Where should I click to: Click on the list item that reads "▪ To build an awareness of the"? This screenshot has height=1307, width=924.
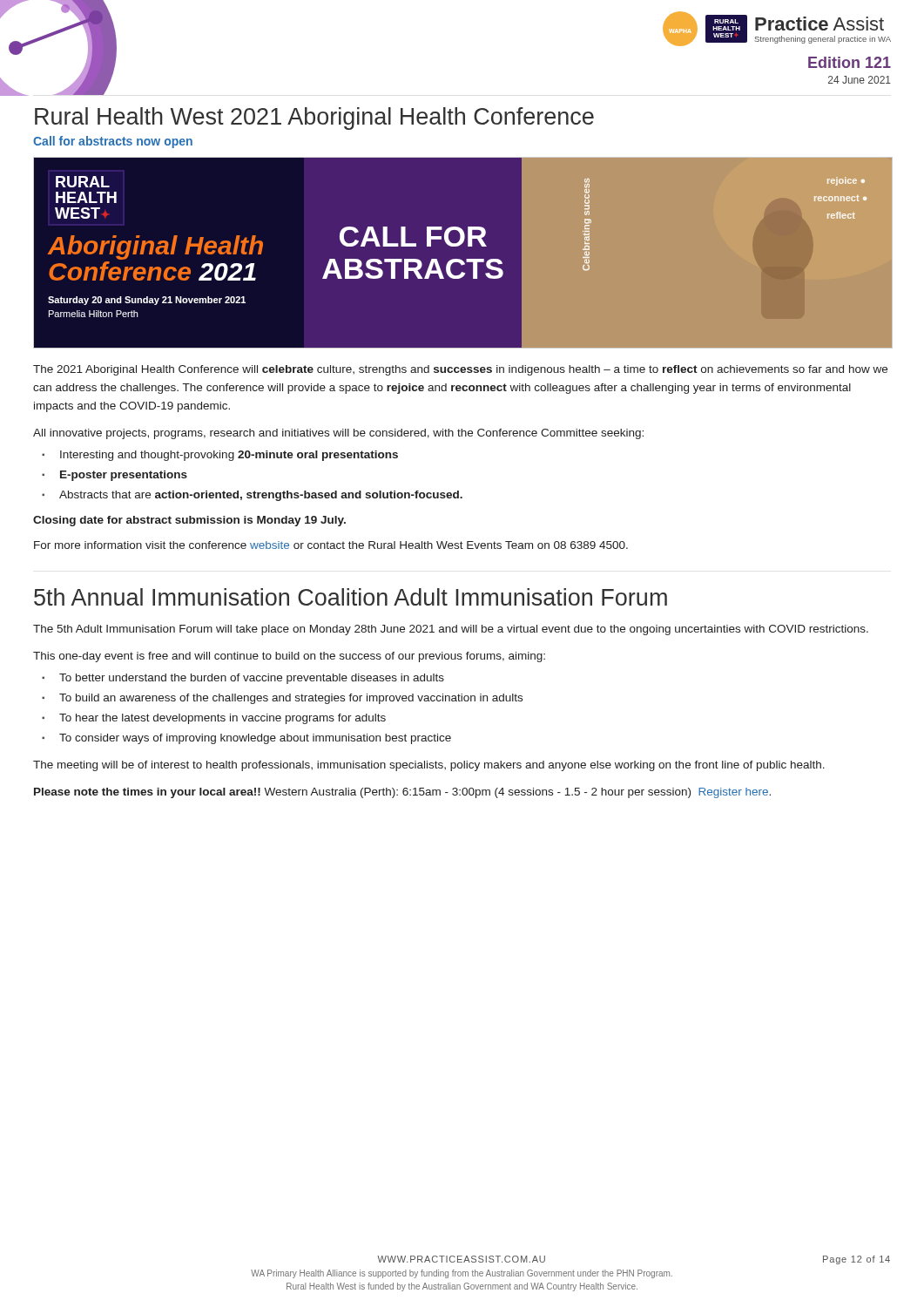(x=283, y=698)
